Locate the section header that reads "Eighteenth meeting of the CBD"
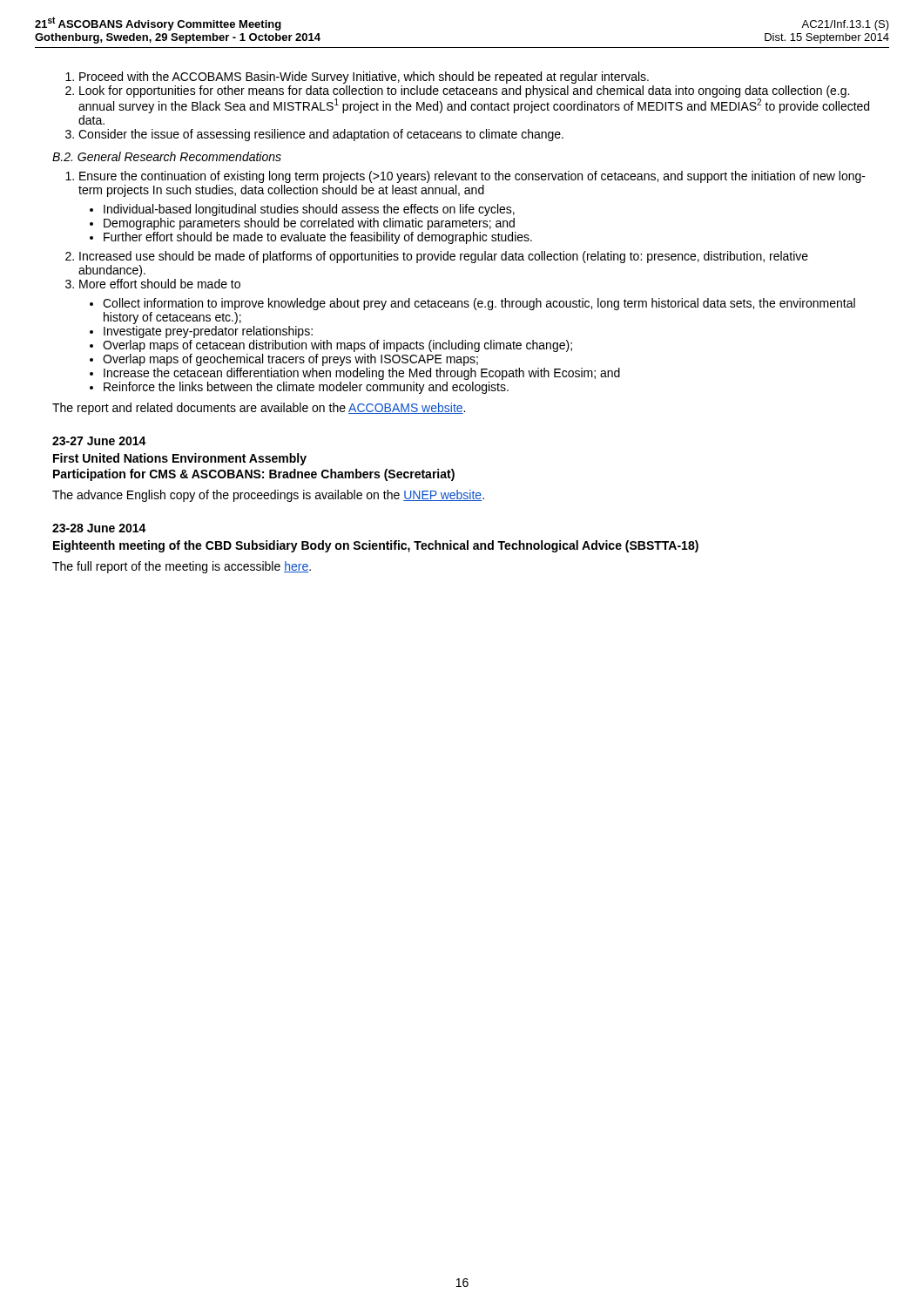The width and height of the screenshot is (924, 1307). (x=376, y=545)
